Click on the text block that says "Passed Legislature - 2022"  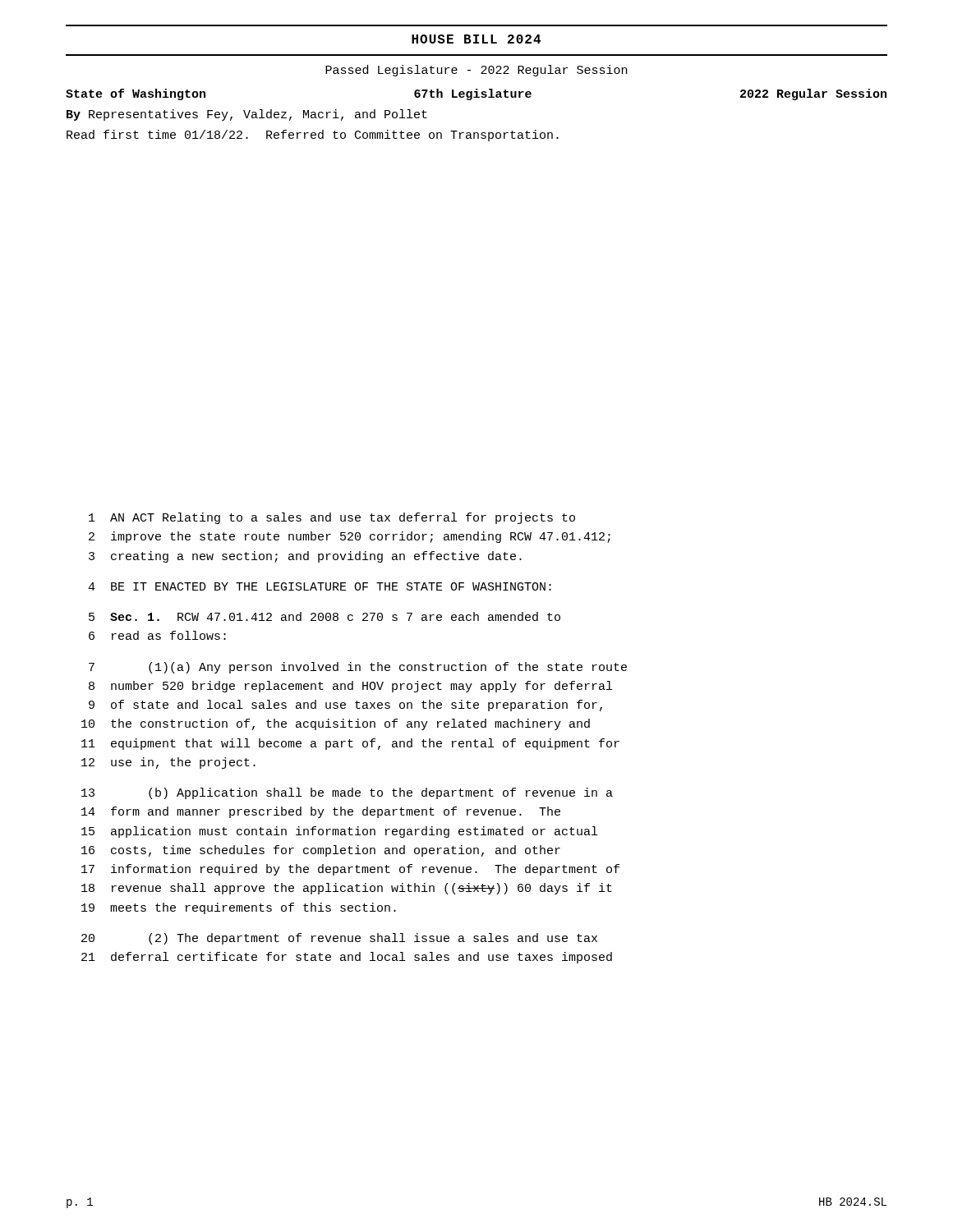(x=476, y=71)
